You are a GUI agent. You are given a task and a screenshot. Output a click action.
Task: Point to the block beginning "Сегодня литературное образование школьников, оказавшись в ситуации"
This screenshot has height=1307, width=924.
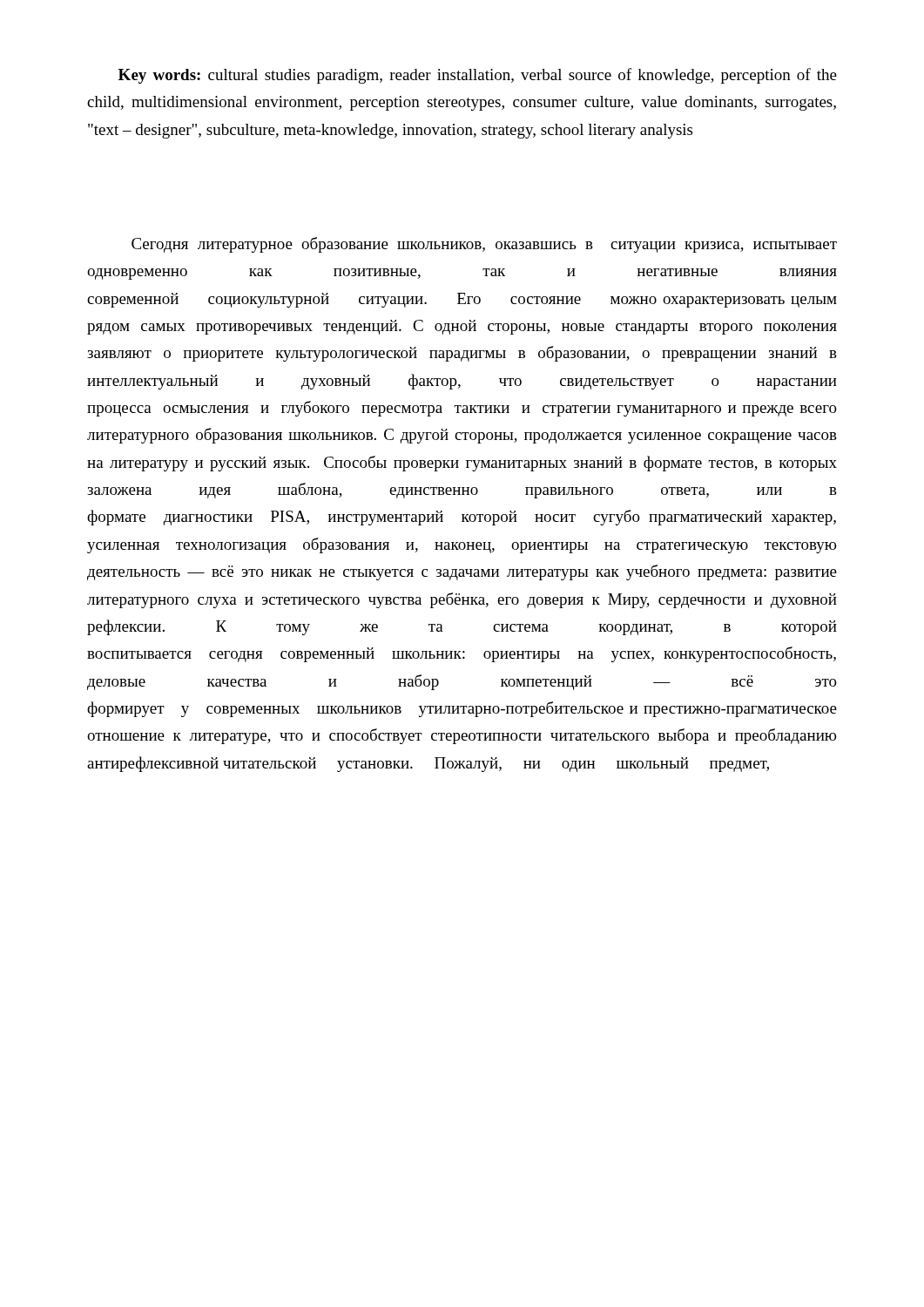coord(462,503)
